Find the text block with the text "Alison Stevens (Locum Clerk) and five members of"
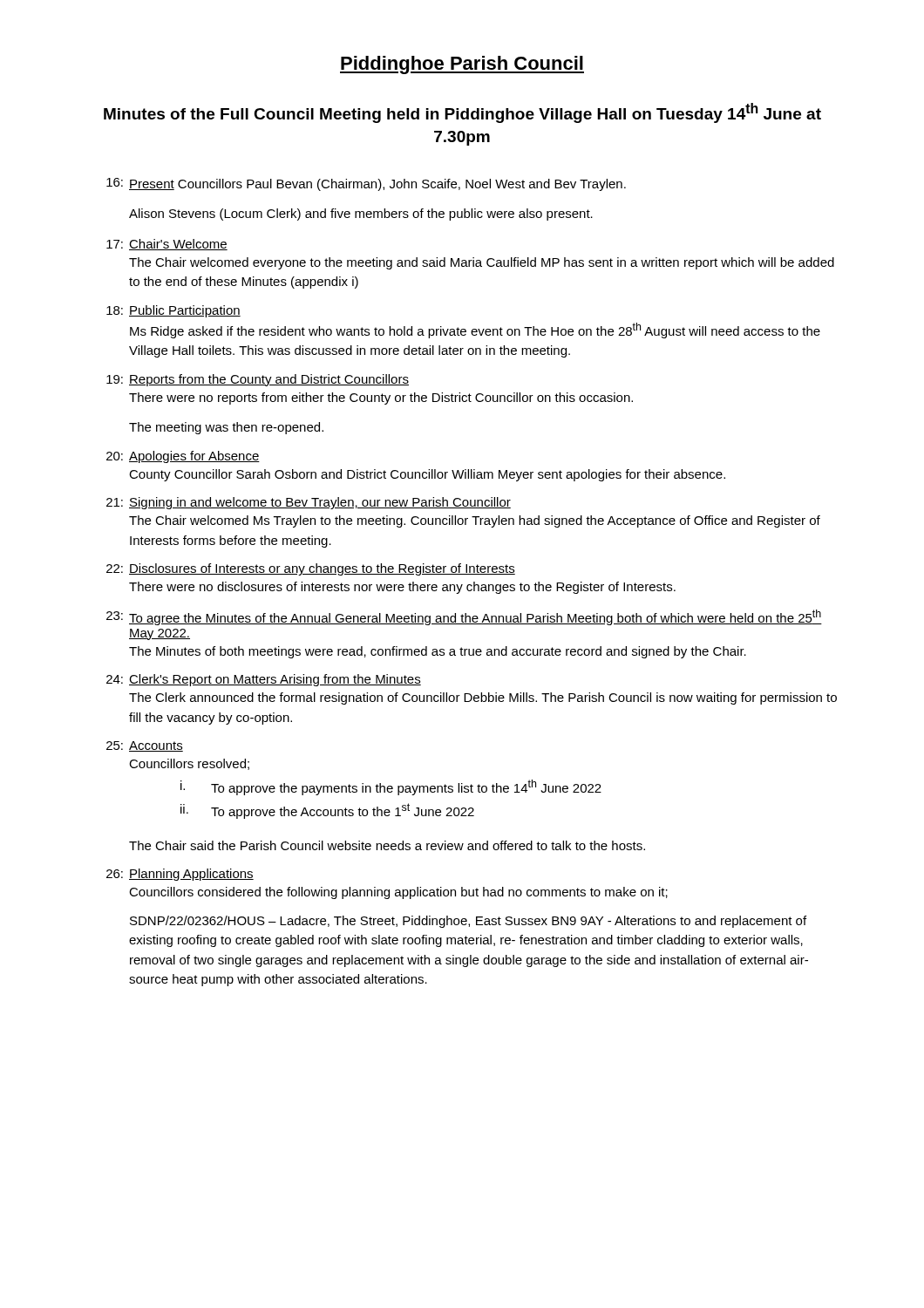Image resolution: width=924 pixels, height=1308 pixels. [x=361, y=213]
